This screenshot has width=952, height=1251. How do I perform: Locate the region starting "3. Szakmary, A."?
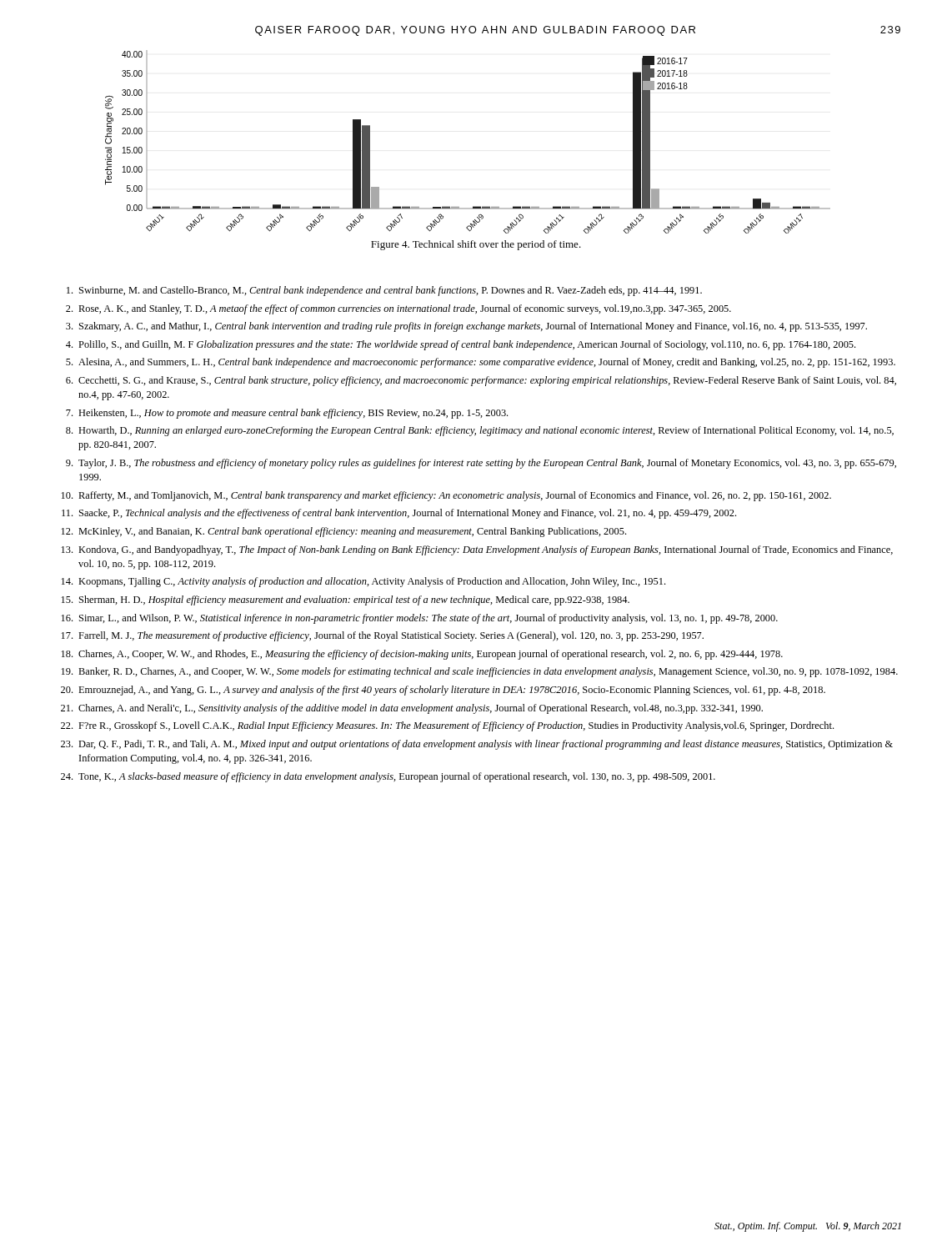click(x=476, y=327)
